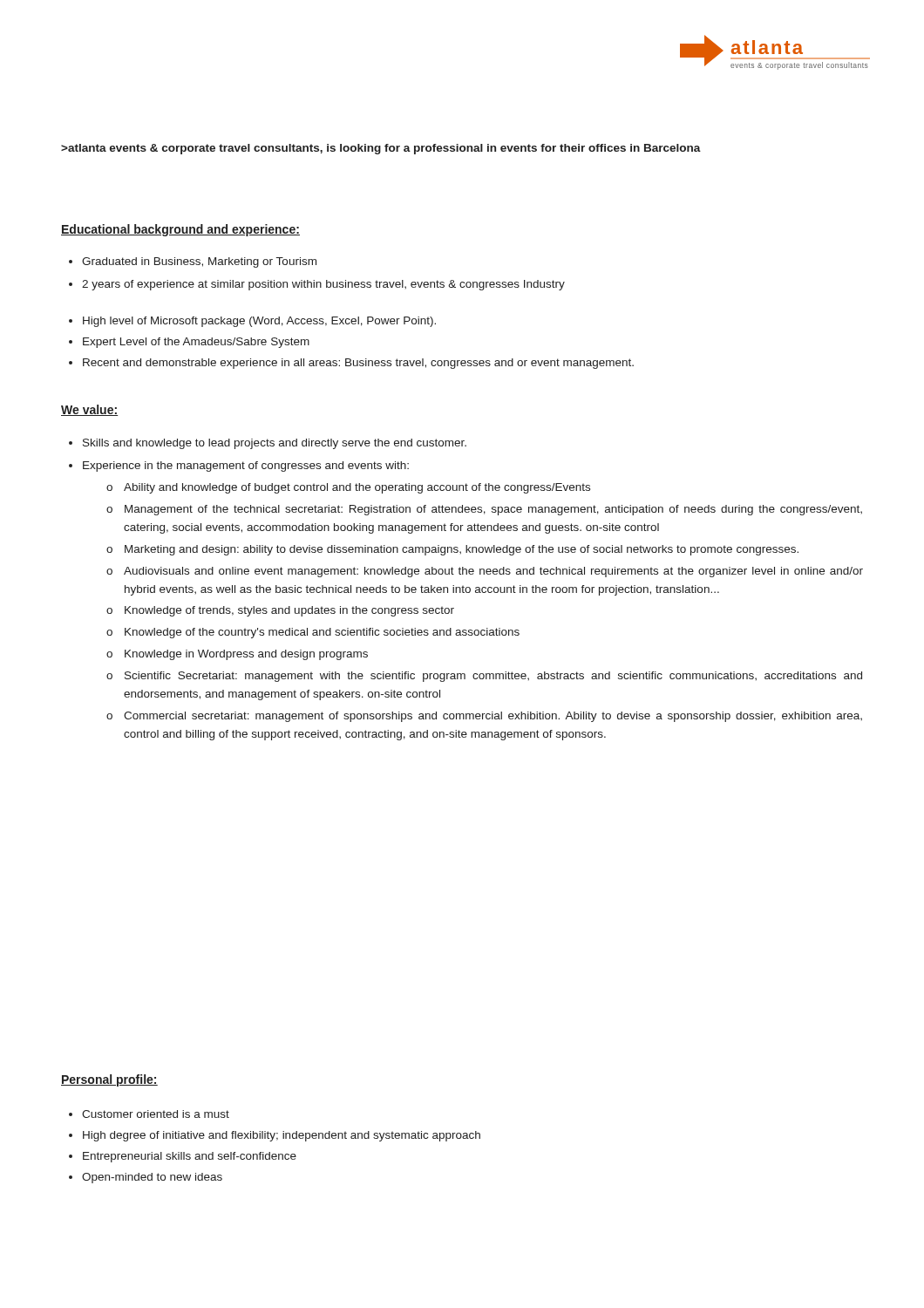924x1308 pixels.
Task: Click on the passage starting "High level of Microsoft package (Word, Access,"
Action: 252,322
